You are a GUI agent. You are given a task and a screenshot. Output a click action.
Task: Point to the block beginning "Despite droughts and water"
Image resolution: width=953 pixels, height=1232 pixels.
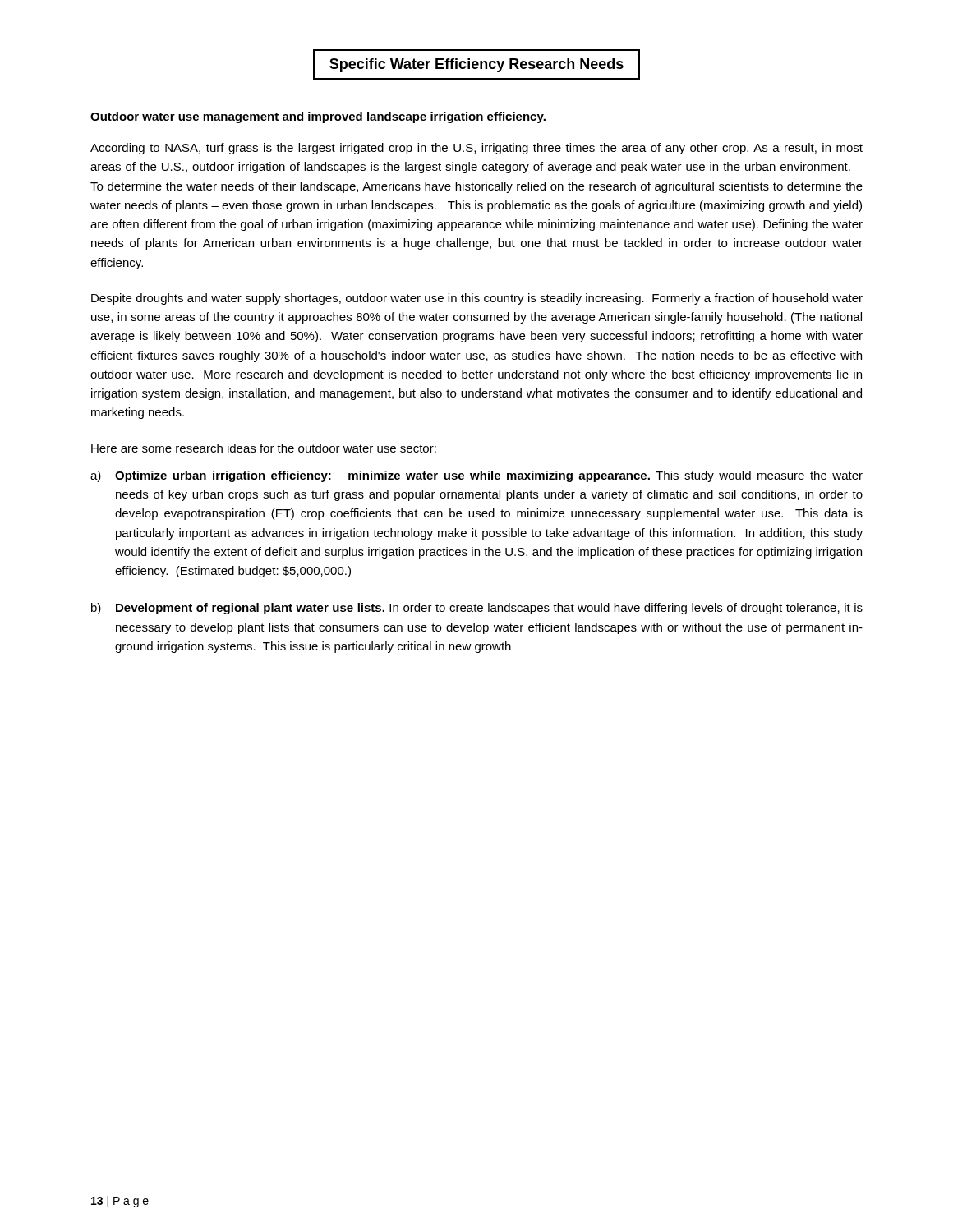click(476, 355)
